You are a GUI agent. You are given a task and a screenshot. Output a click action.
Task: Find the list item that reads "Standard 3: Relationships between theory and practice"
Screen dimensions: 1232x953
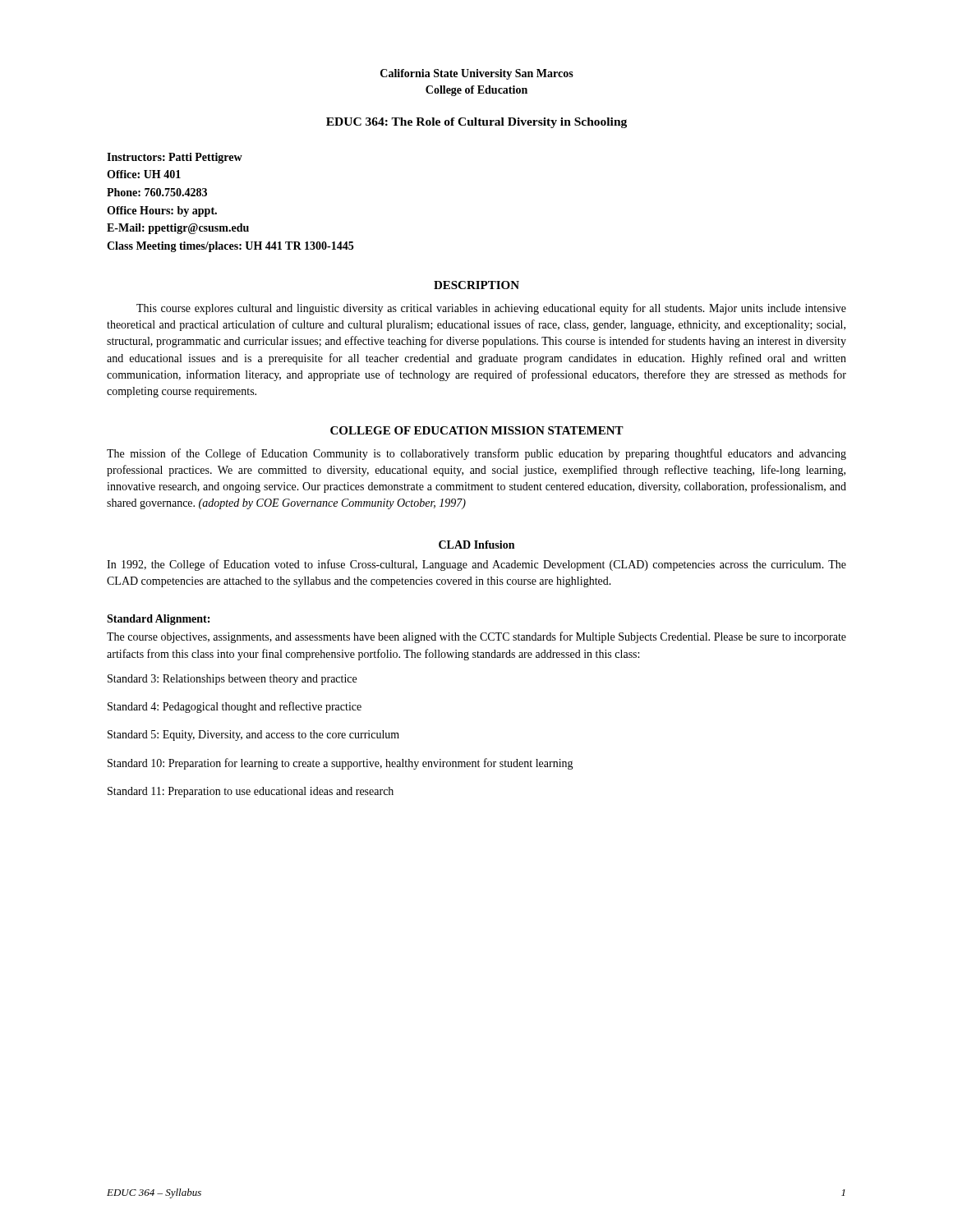click(232, 679)
